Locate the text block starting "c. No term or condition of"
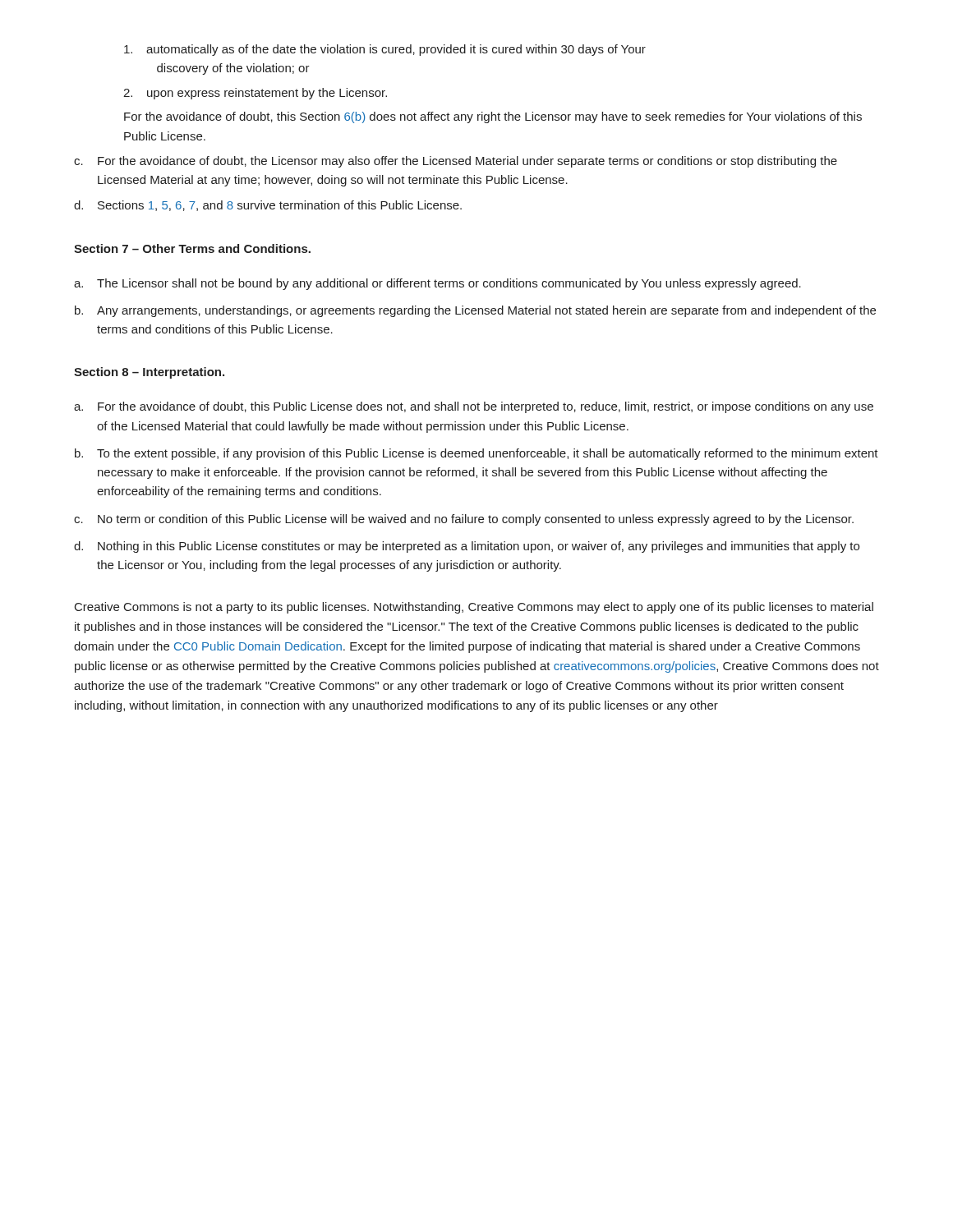The width and height of the screenshot is (953, 1232). (476, 518)
